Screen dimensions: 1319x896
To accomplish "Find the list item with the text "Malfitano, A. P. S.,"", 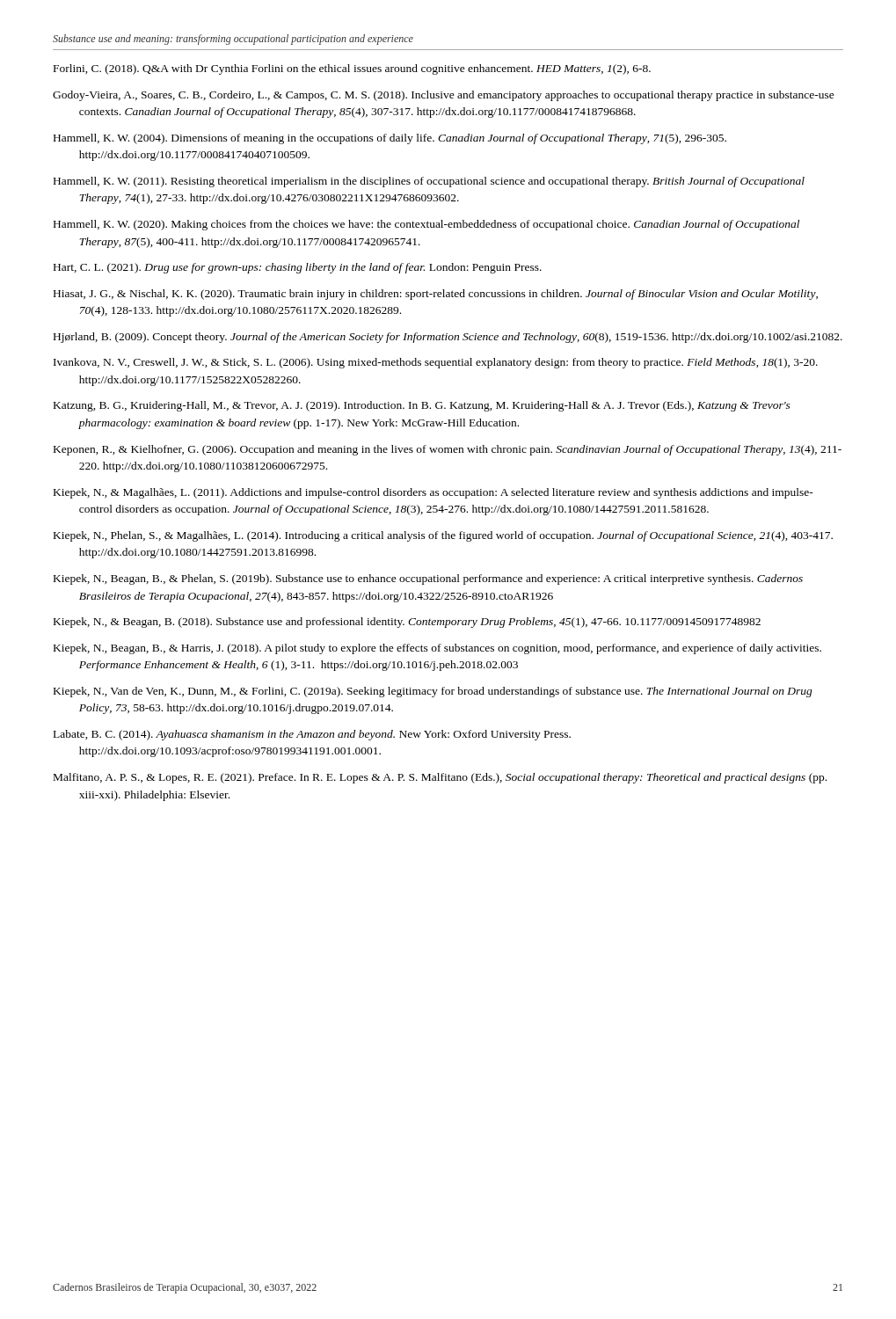I will point(440,785).
